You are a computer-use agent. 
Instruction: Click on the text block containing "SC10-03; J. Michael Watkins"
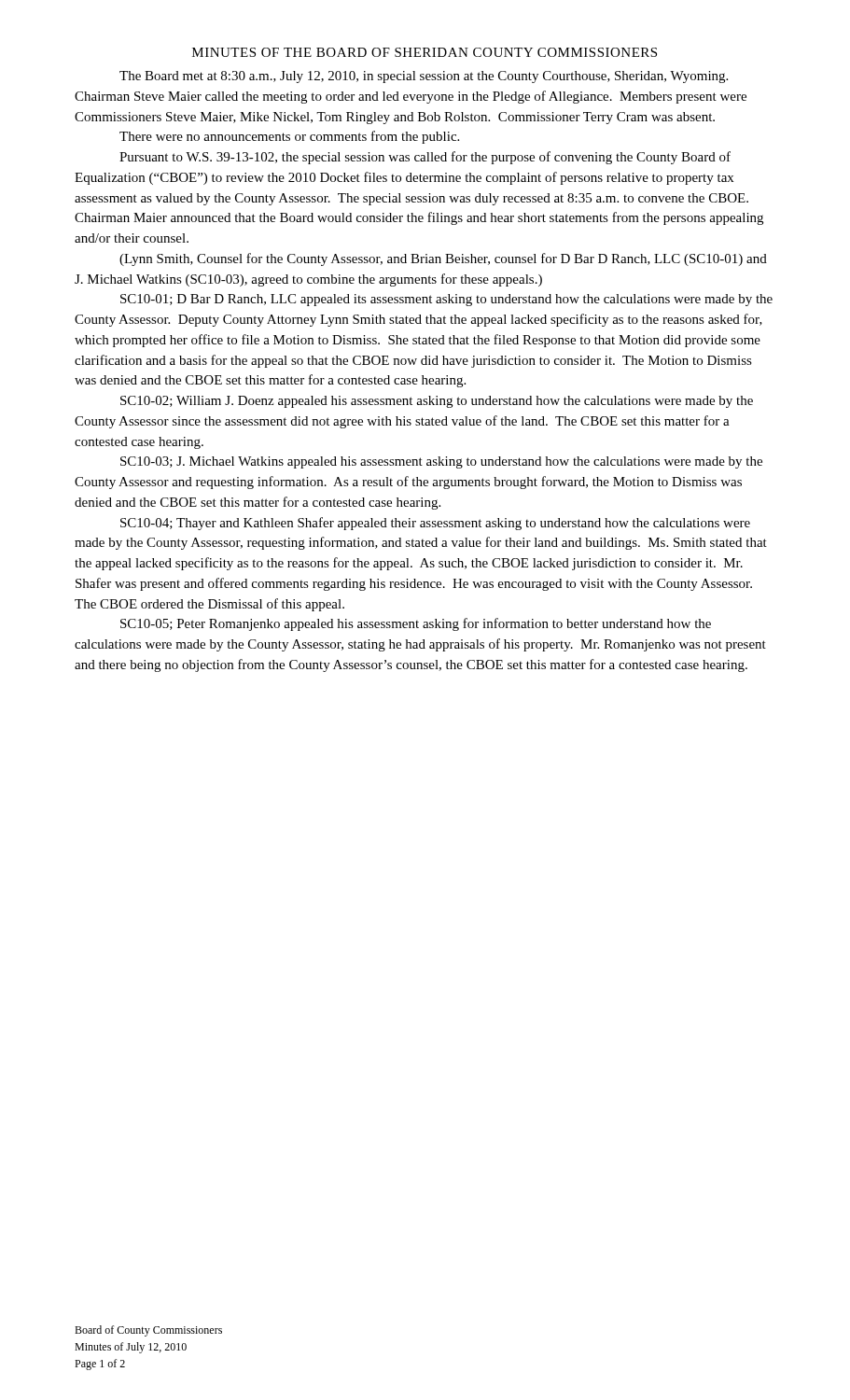[425, 482]
